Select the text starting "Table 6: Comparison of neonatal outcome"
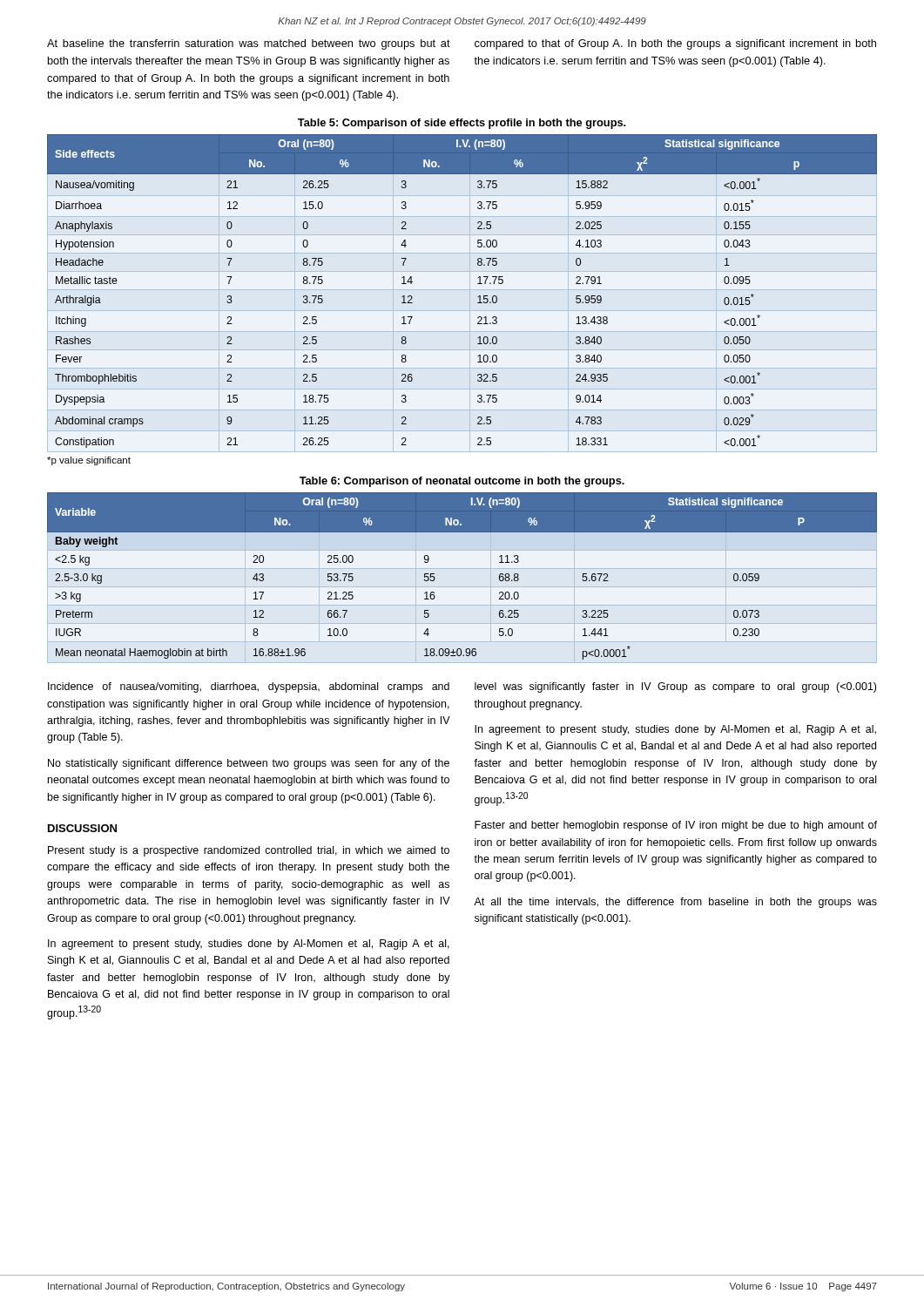The width and height of the screenshot is (924, 1307). click(462, 481)
